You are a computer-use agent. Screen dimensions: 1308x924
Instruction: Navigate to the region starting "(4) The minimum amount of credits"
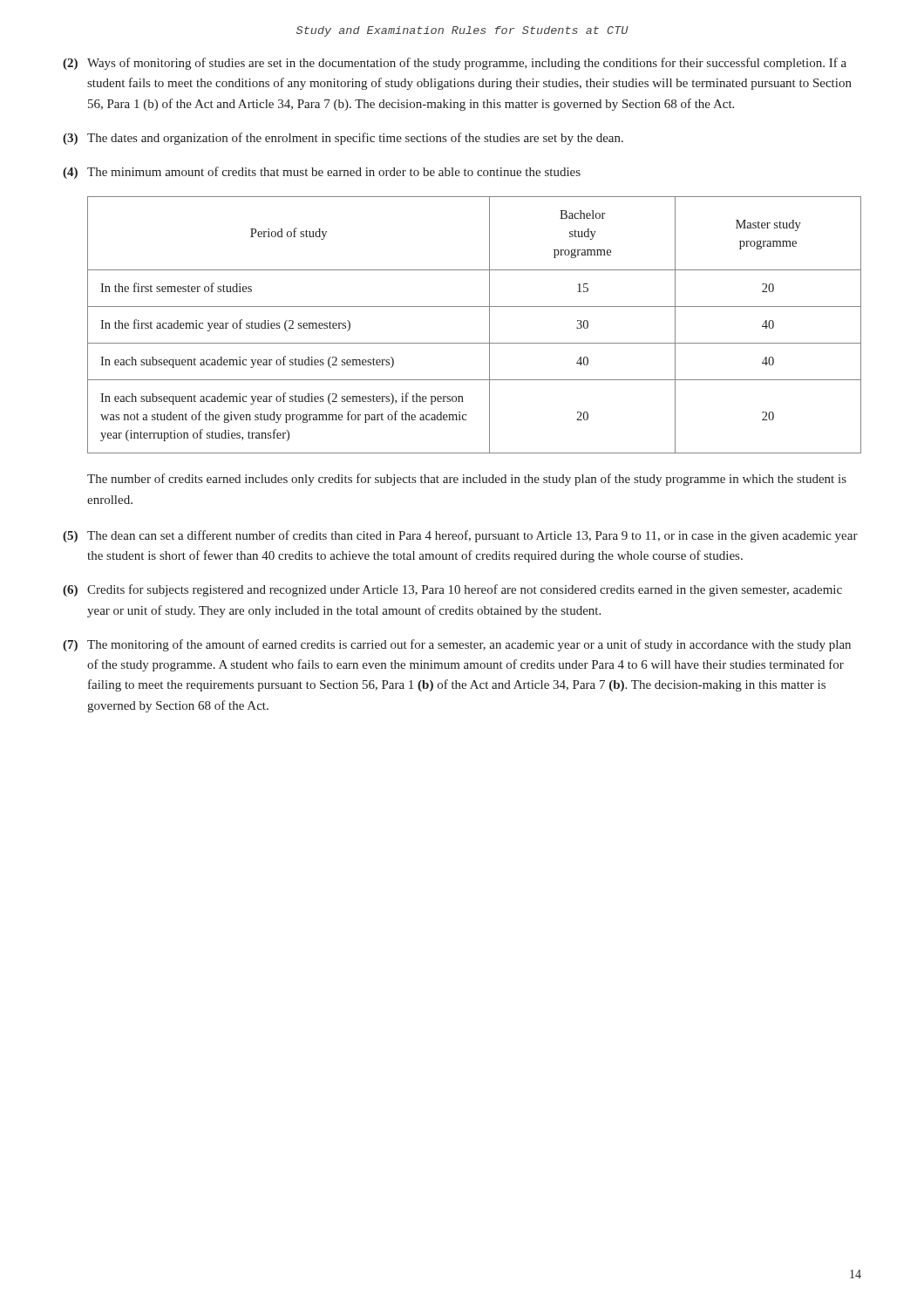tap(462, 172)
